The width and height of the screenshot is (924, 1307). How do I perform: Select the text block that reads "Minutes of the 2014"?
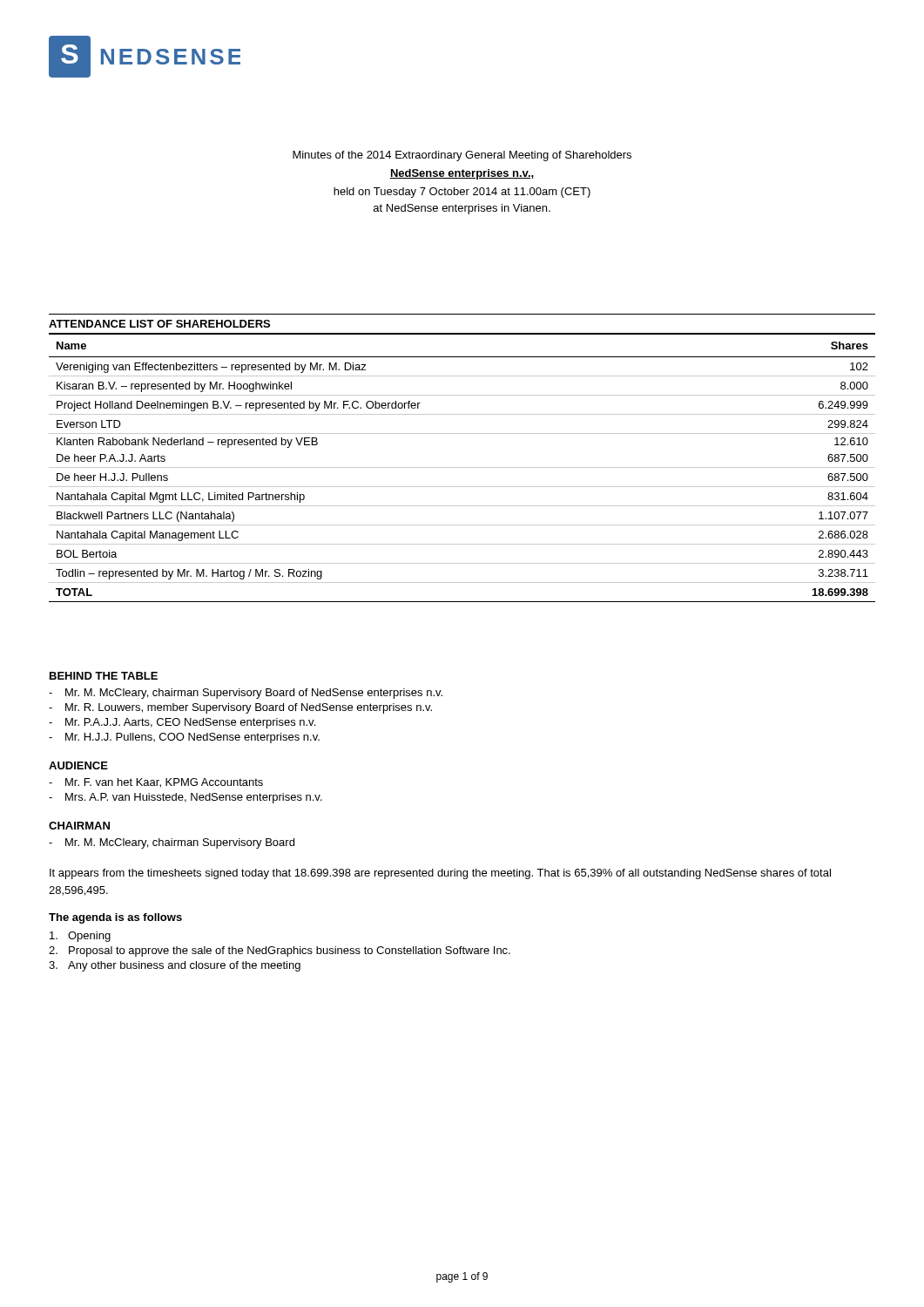tap(462, 155)
